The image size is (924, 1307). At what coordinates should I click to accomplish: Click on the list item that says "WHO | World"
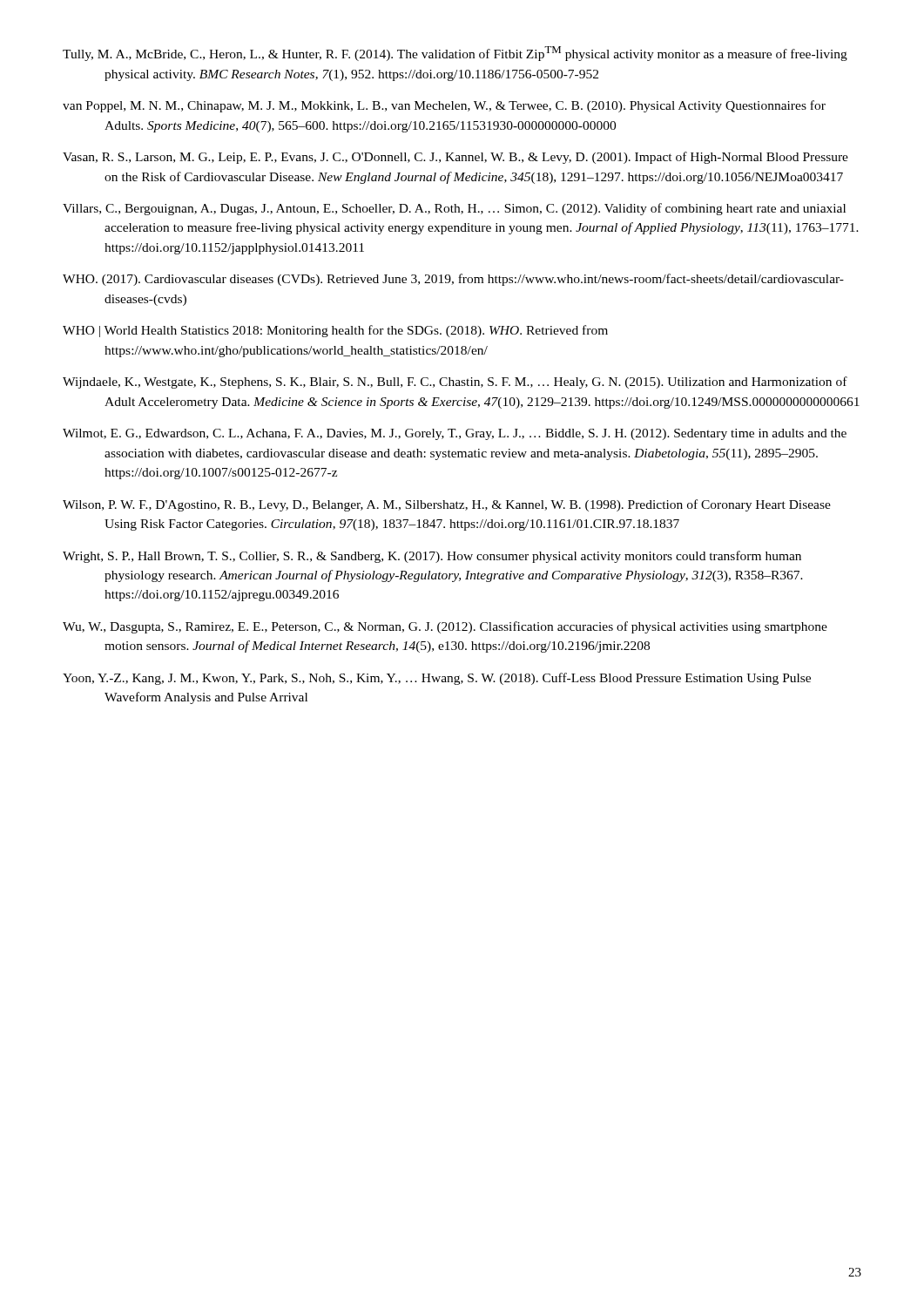click(x=335, y=340)
